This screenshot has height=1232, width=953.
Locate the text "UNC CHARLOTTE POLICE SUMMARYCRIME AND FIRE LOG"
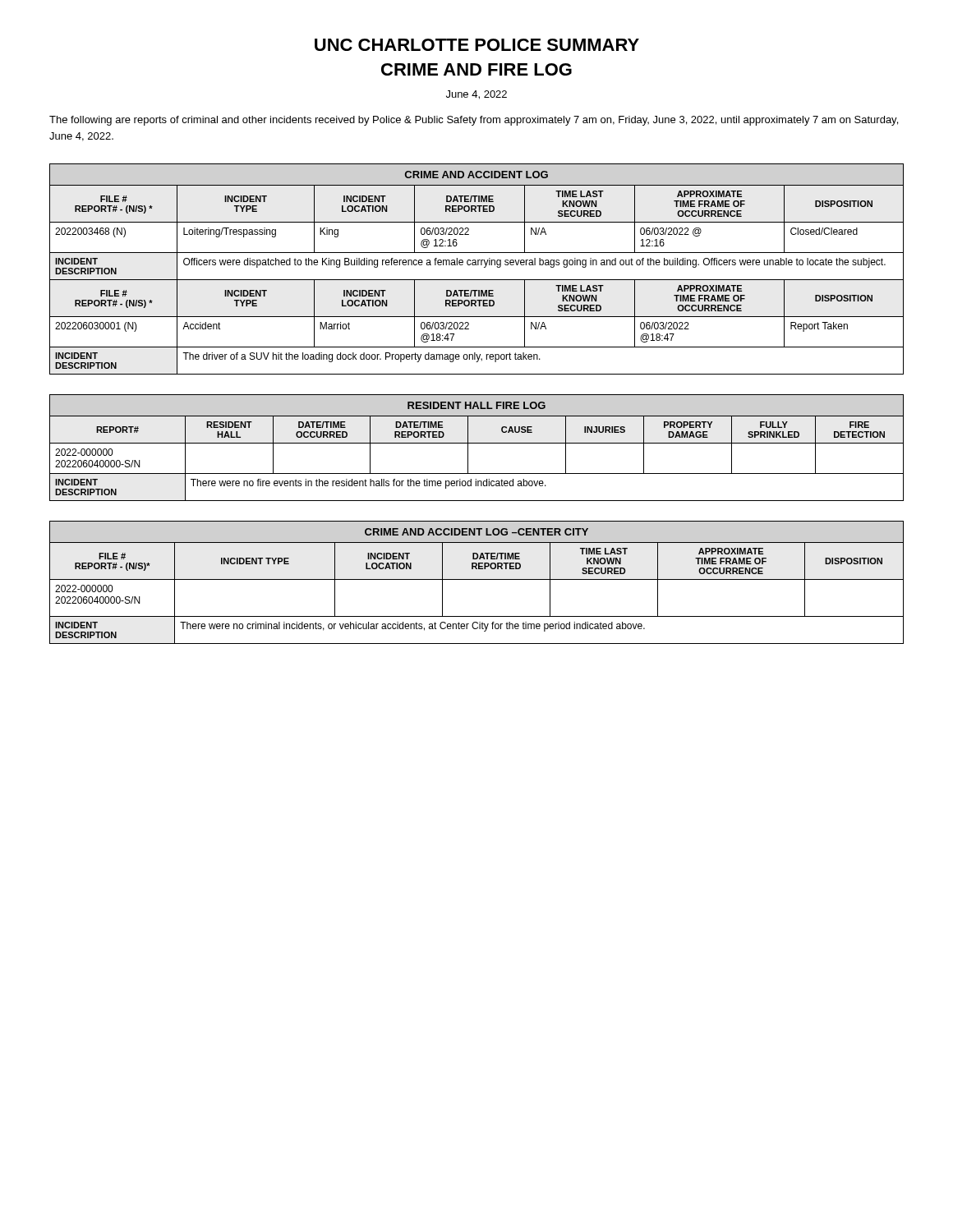(x=476, y=57)
